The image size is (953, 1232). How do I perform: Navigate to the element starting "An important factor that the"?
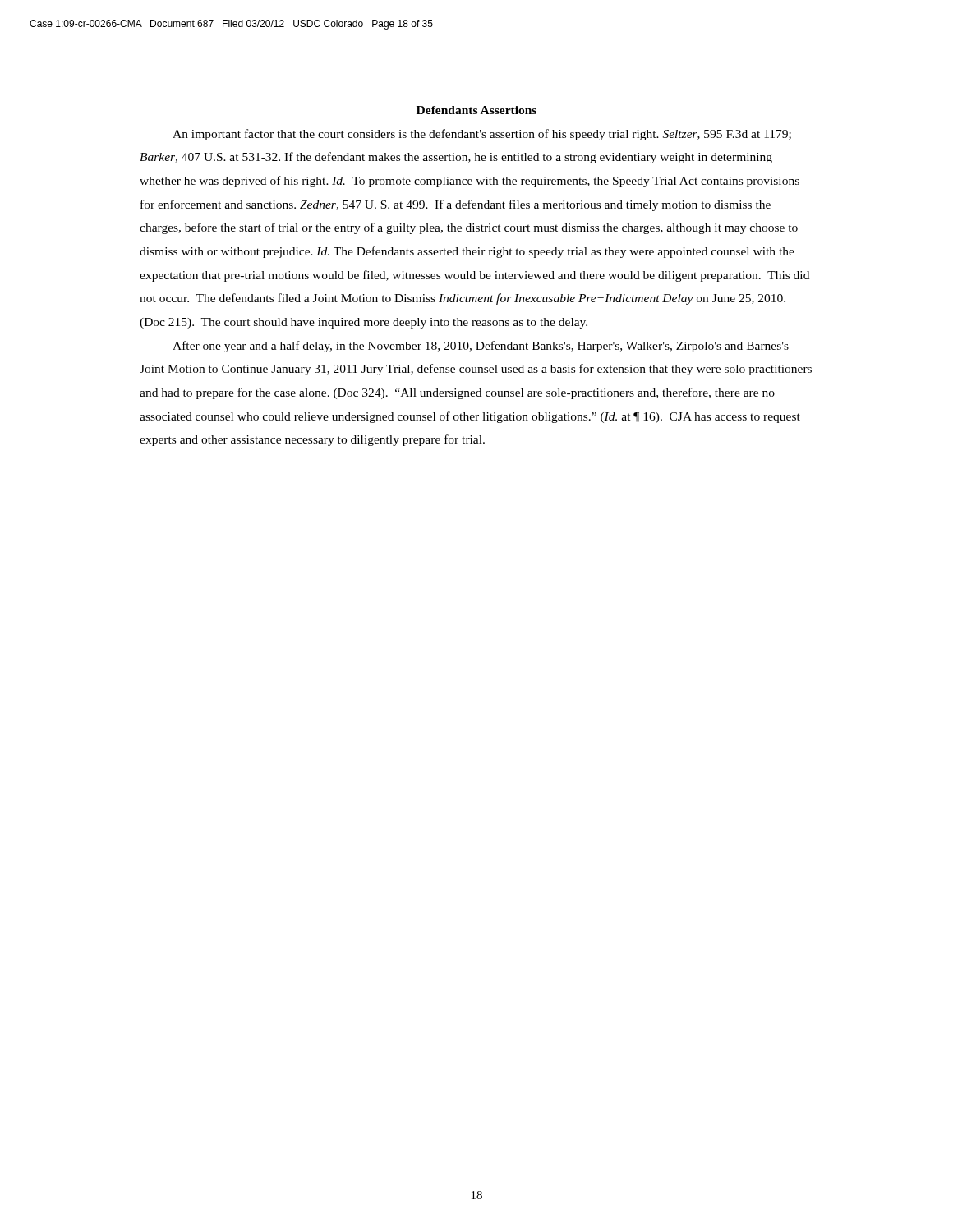click(475, 227)
